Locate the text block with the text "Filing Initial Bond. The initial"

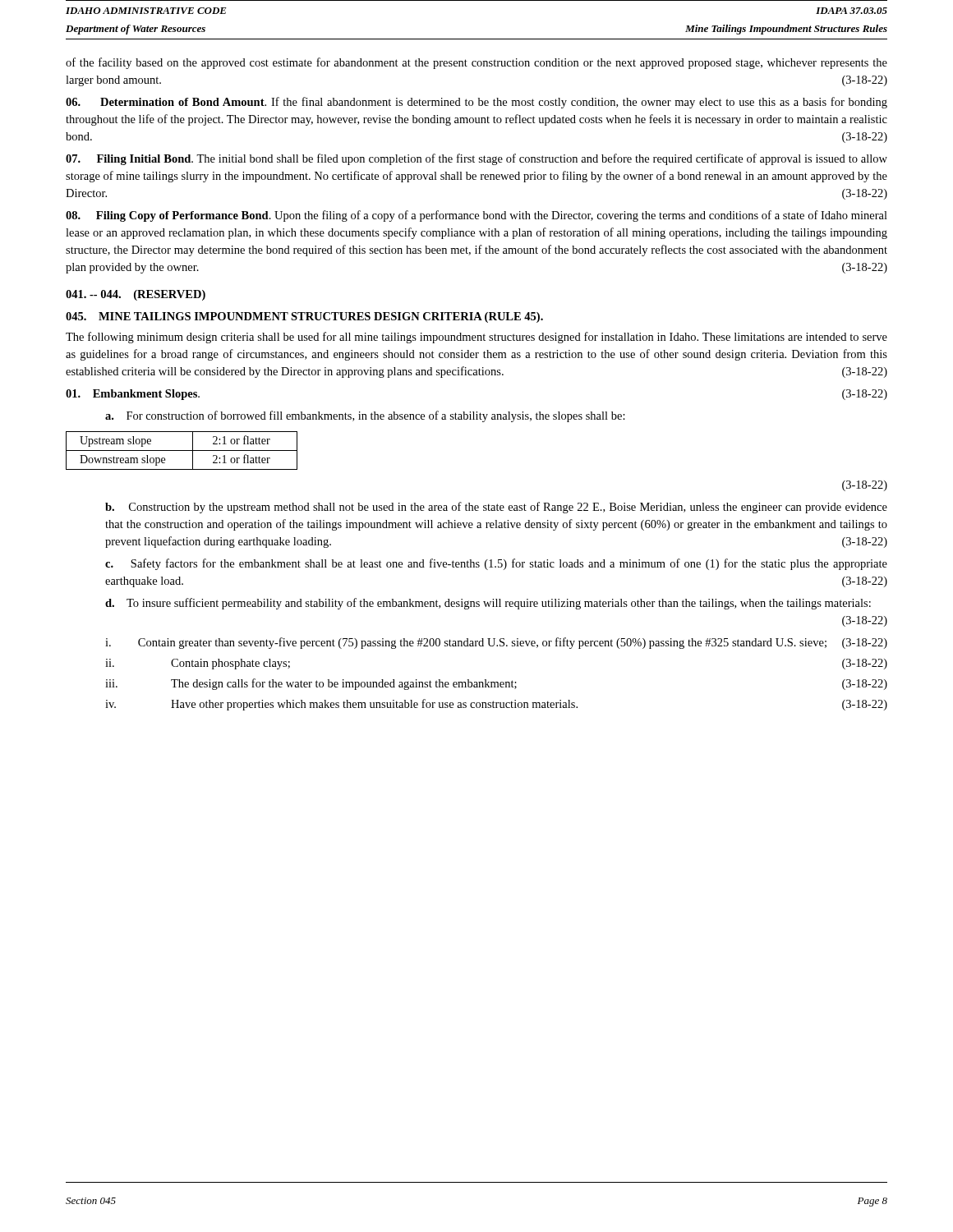click(476, 176)
